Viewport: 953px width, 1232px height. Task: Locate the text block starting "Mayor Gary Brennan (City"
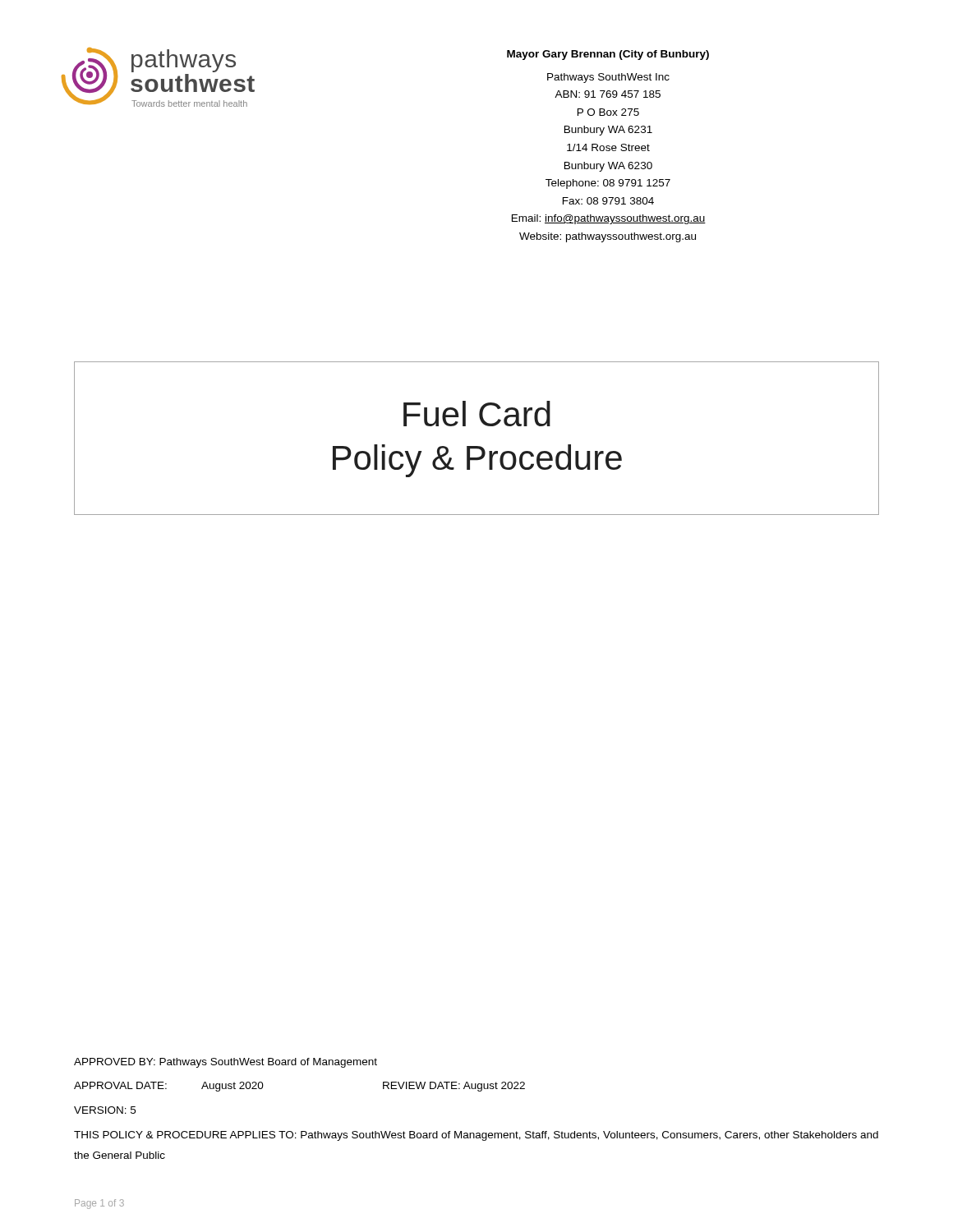point(608,144)
